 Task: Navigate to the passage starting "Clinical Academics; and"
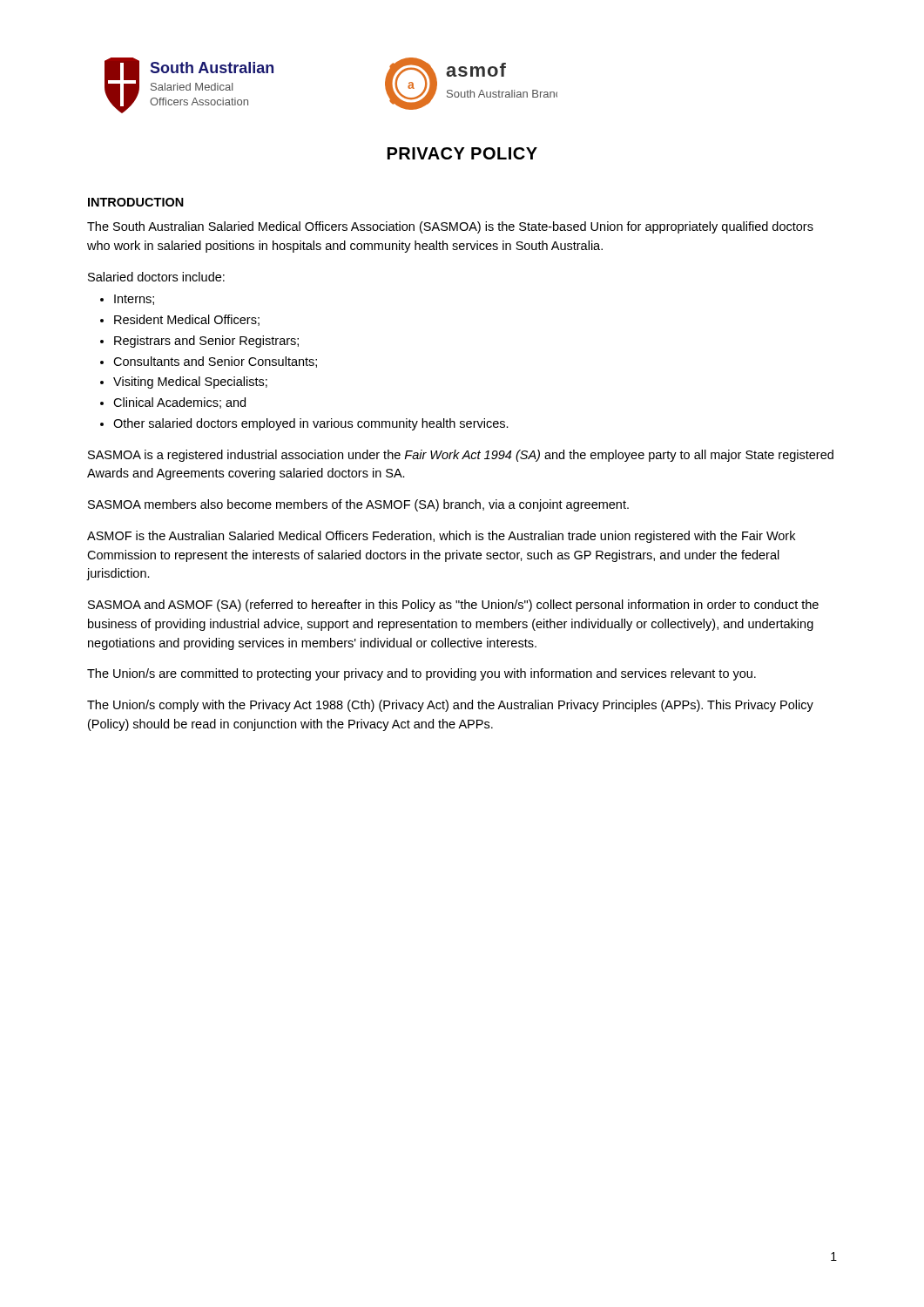point(180,403)
